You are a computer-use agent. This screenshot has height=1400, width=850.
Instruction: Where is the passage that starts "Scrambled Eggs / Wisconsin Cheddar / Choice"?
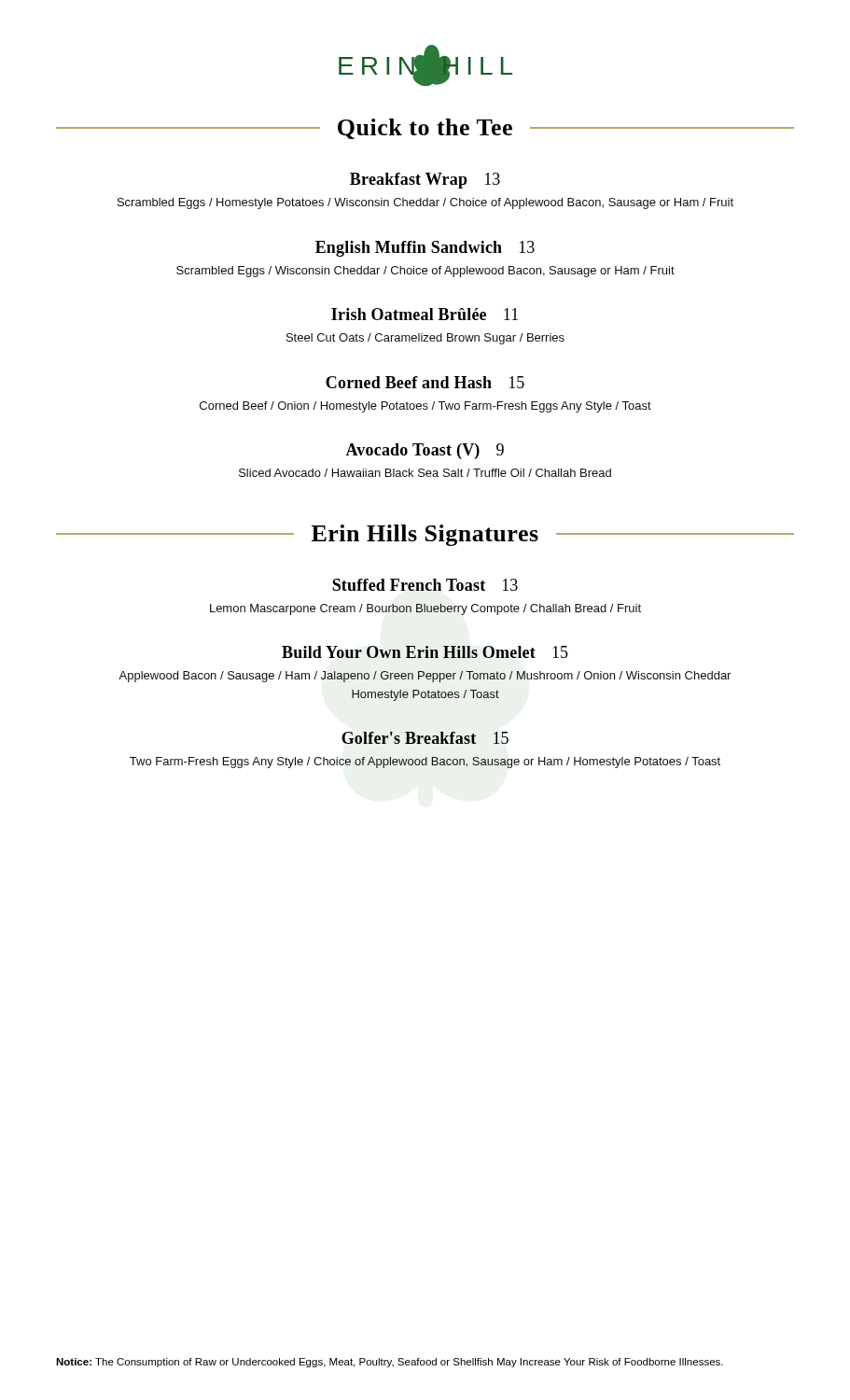425,270
